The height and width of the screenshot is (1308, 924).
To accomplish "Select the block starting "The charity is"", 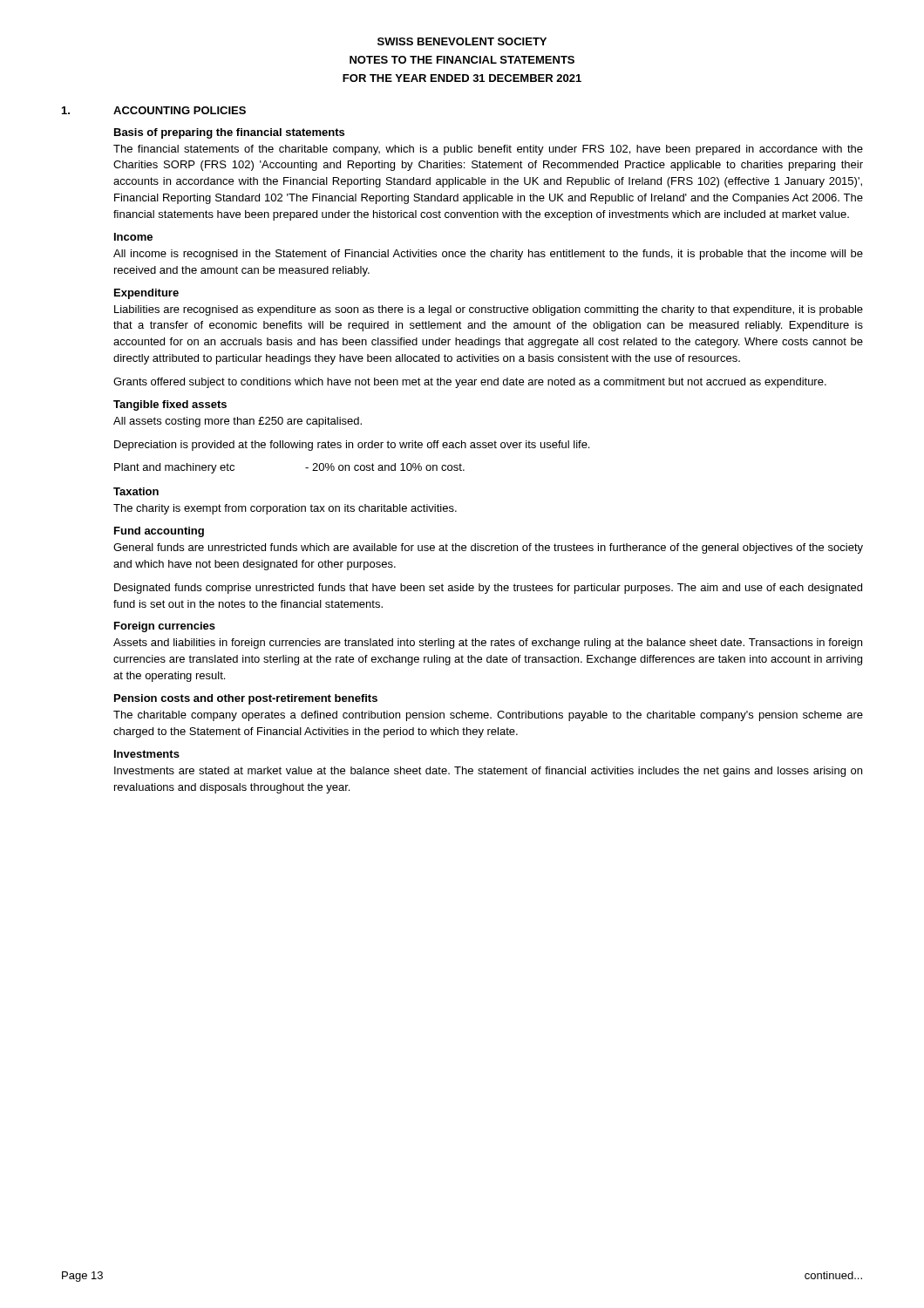I will [x=285, y=508].
